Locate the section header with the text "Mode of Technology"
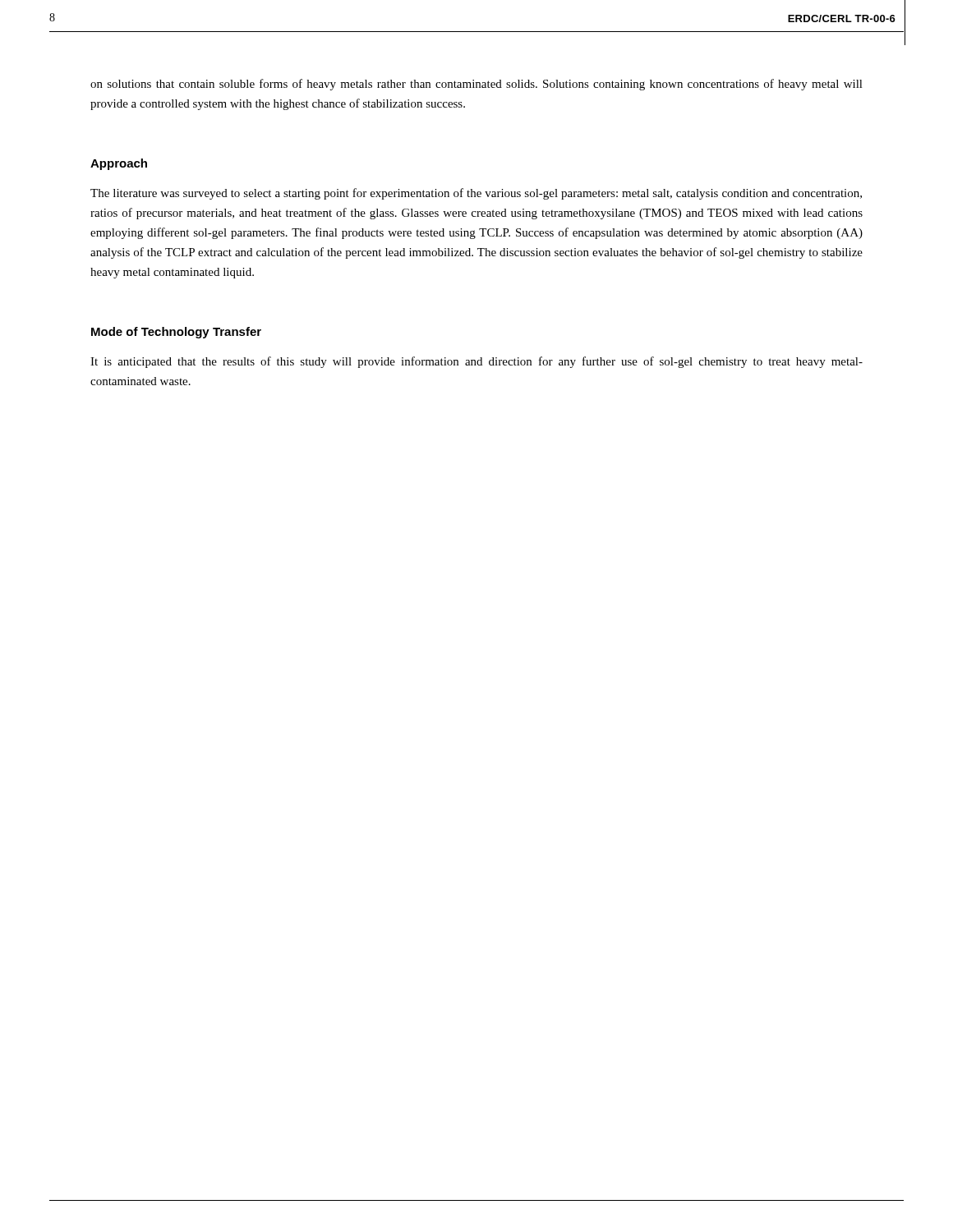The width and height of the screenshot is (953, 1232). pos(176,331)
